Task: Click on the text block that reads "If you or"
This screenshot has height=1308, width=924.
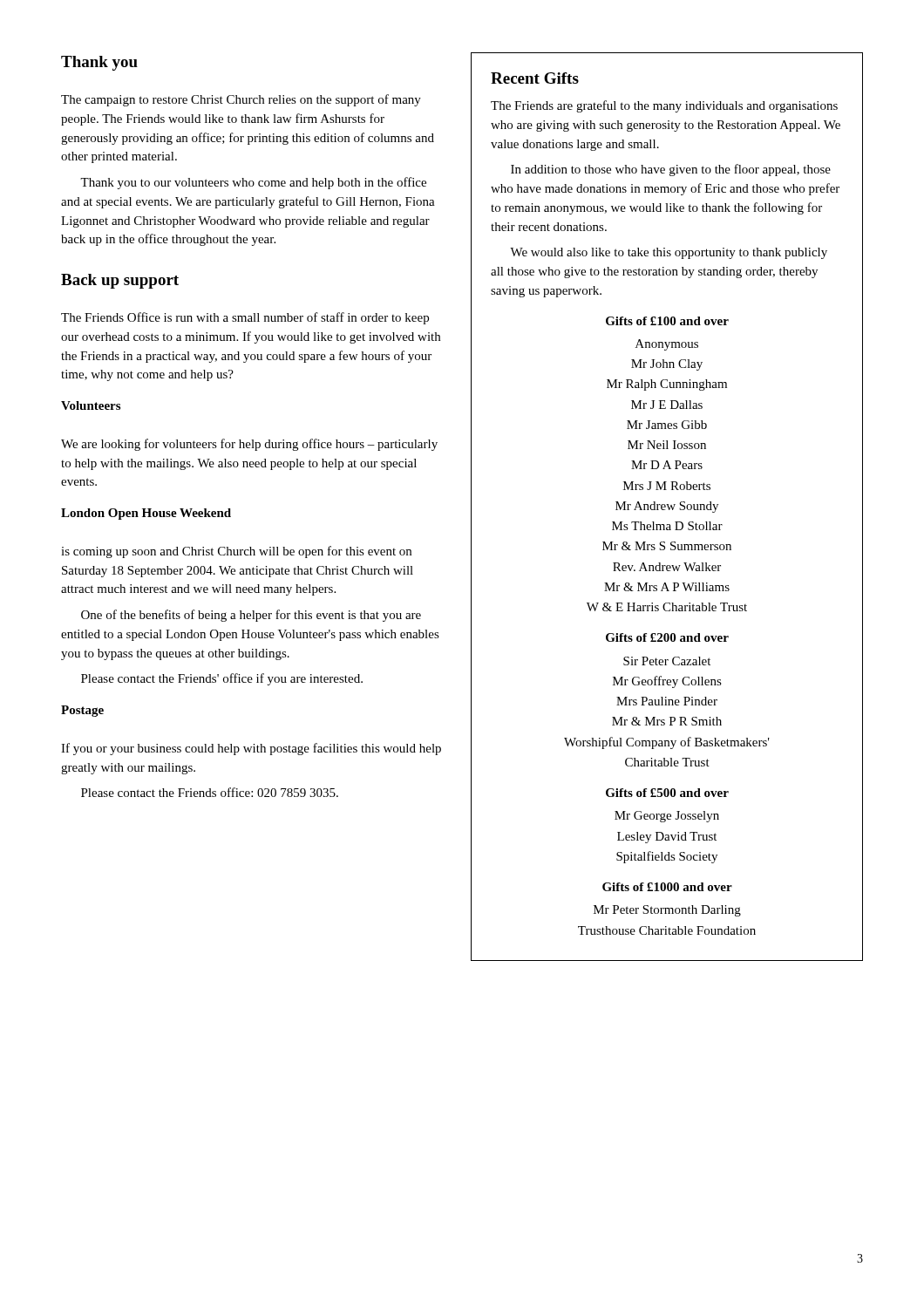Action: [251, 749]
